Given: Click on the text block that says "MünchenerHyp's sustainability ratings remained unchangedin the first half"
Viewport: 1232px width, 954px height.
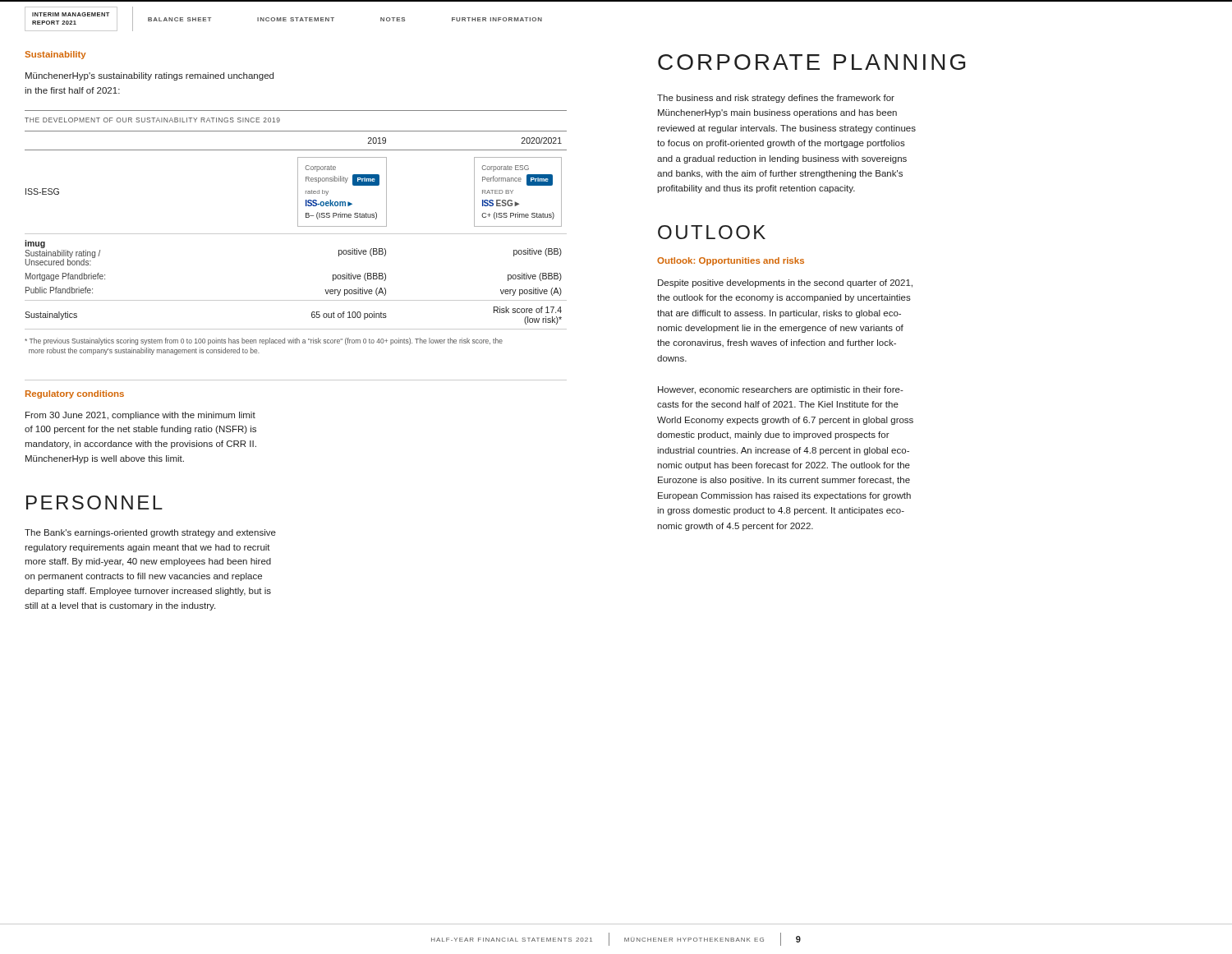Looking at the screenshot, I should click(x=149, y=83).
